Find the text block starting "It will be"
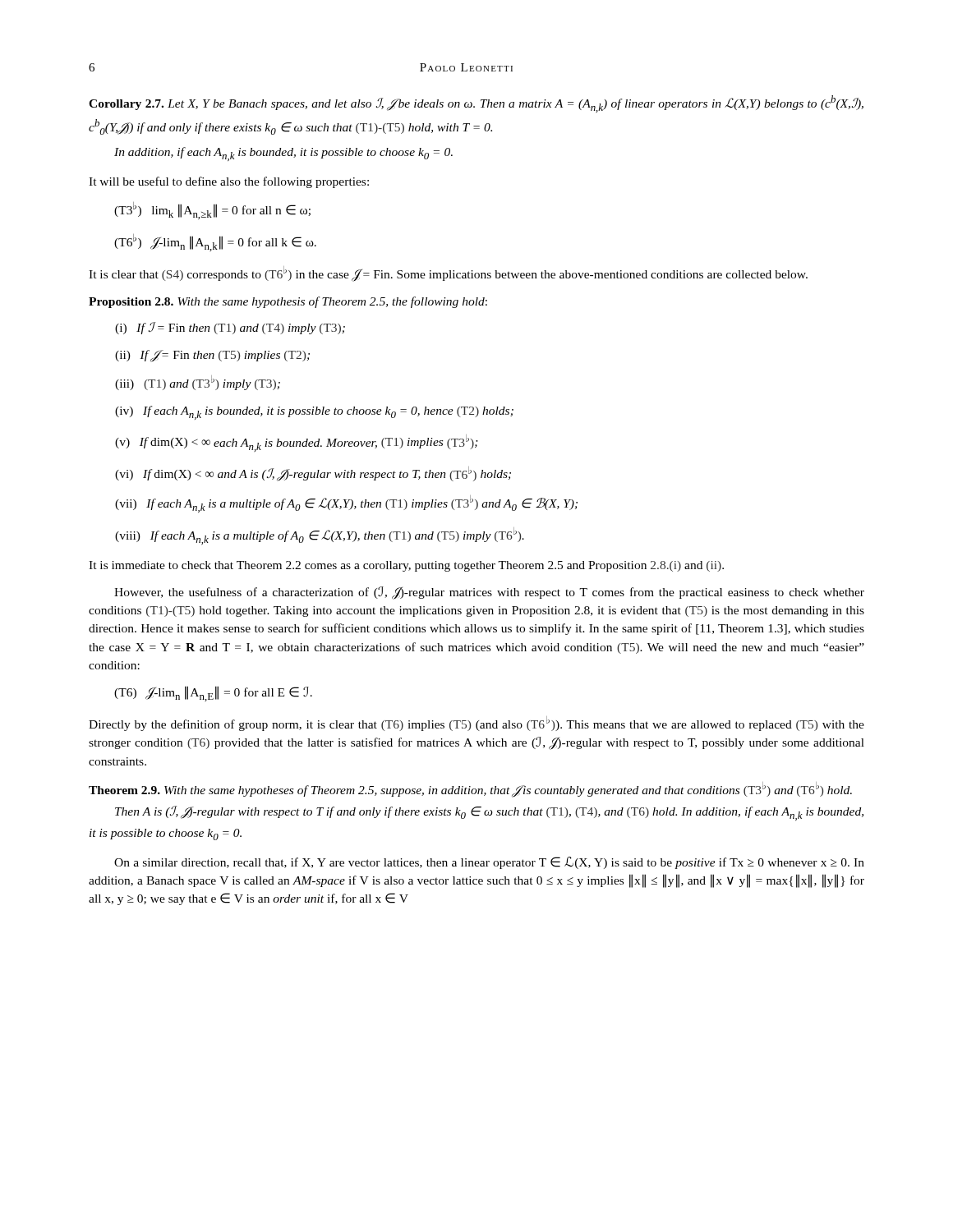 229,182
